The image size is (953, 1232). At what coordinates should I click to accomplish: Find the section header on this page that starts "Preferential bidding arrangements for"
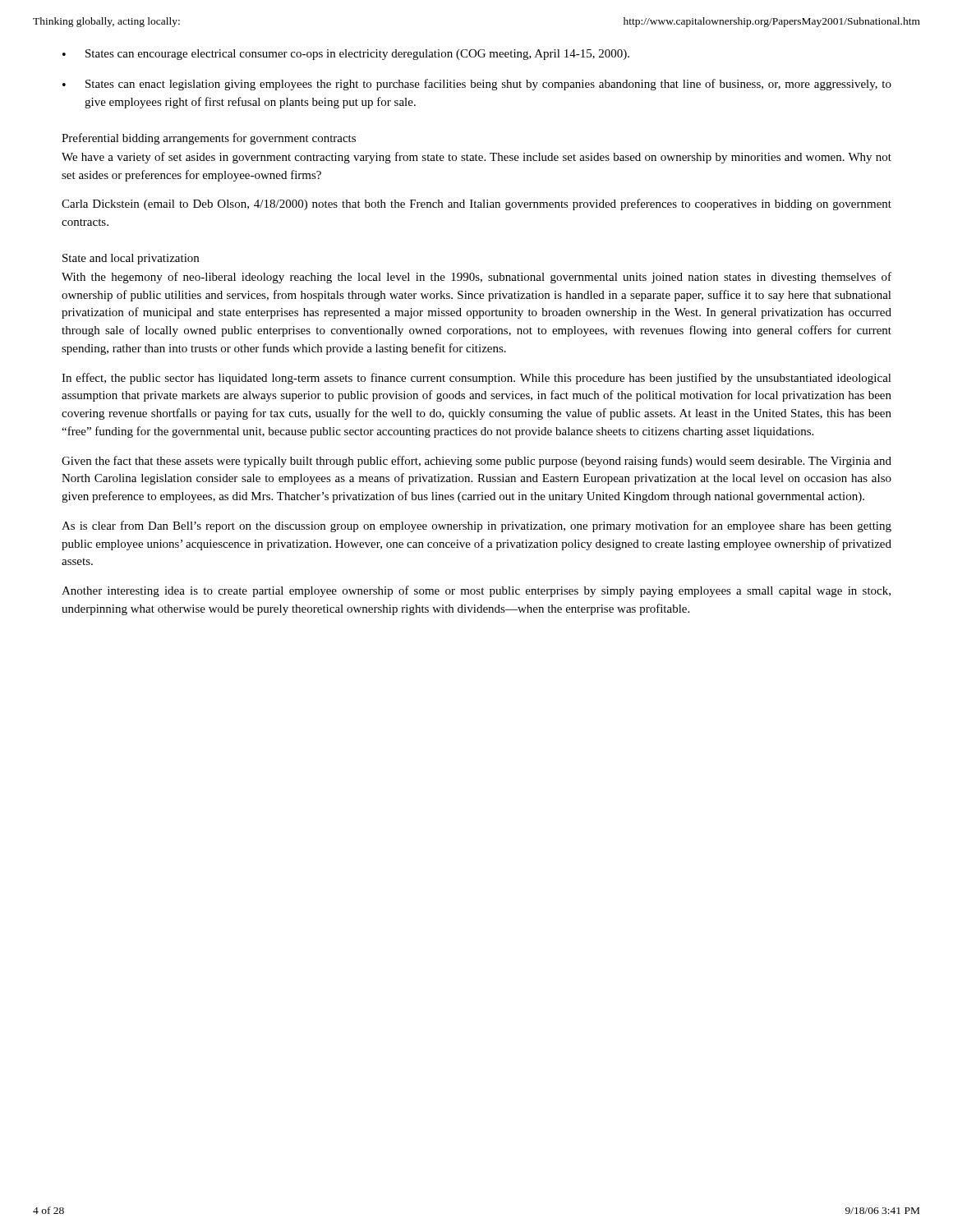tap(209, 138)
